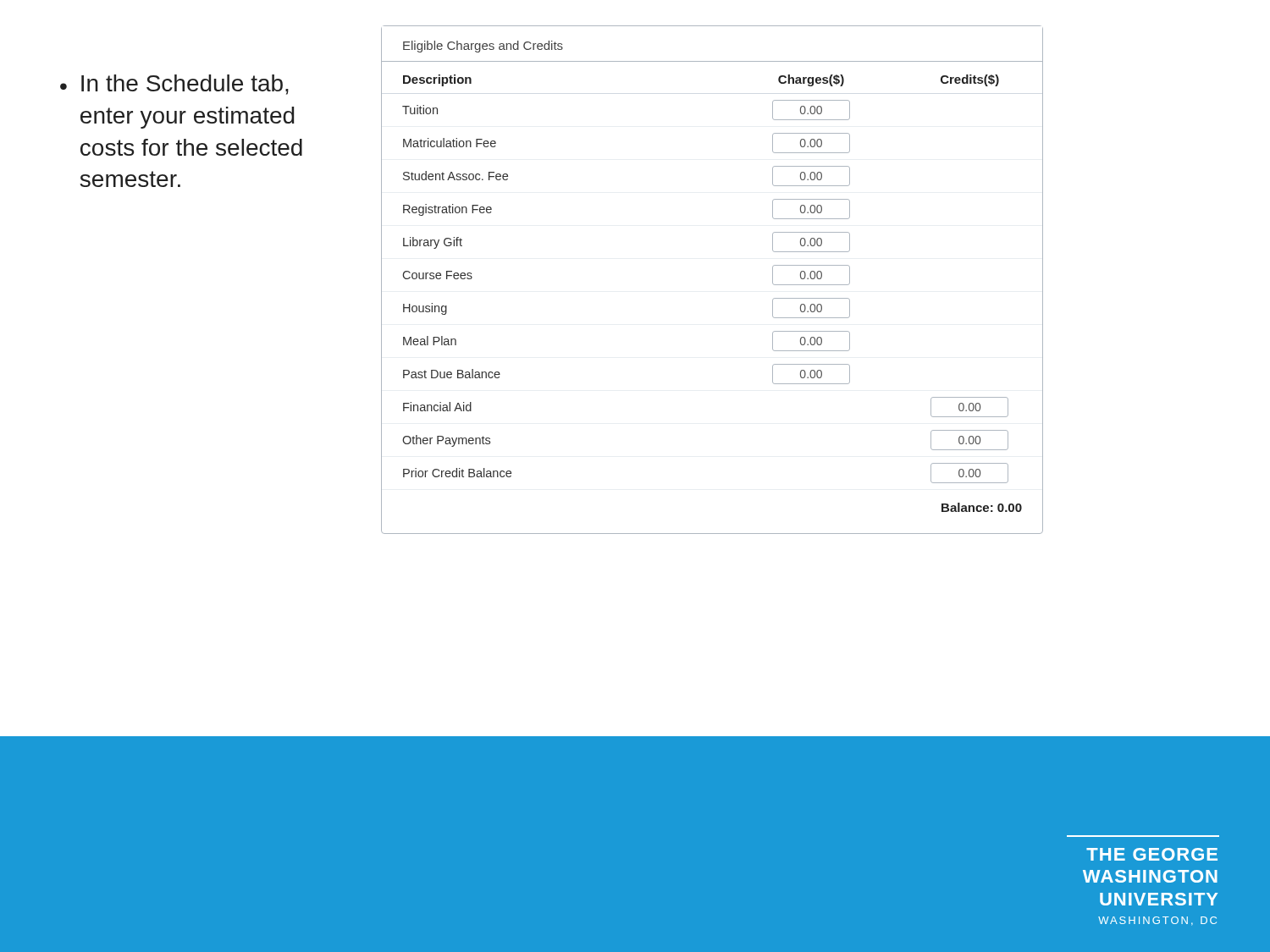This screenshot has height=952, width=1270.
Task: Find the table that mentions "Course Fees"
Action: coord(712,280)
